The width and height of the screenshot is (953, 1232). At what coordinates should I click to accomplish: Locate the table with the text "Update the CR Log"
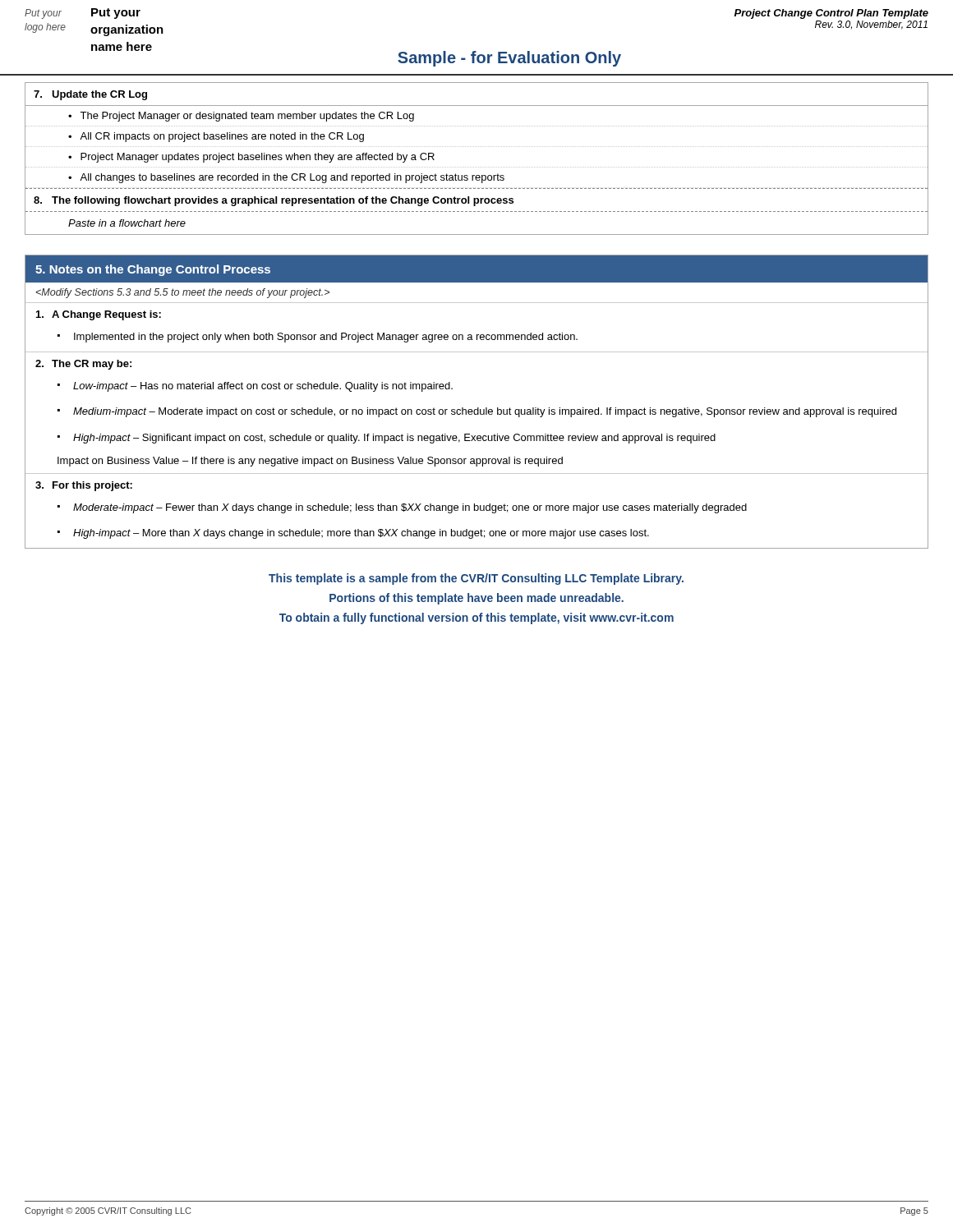[x=476, y=159]
